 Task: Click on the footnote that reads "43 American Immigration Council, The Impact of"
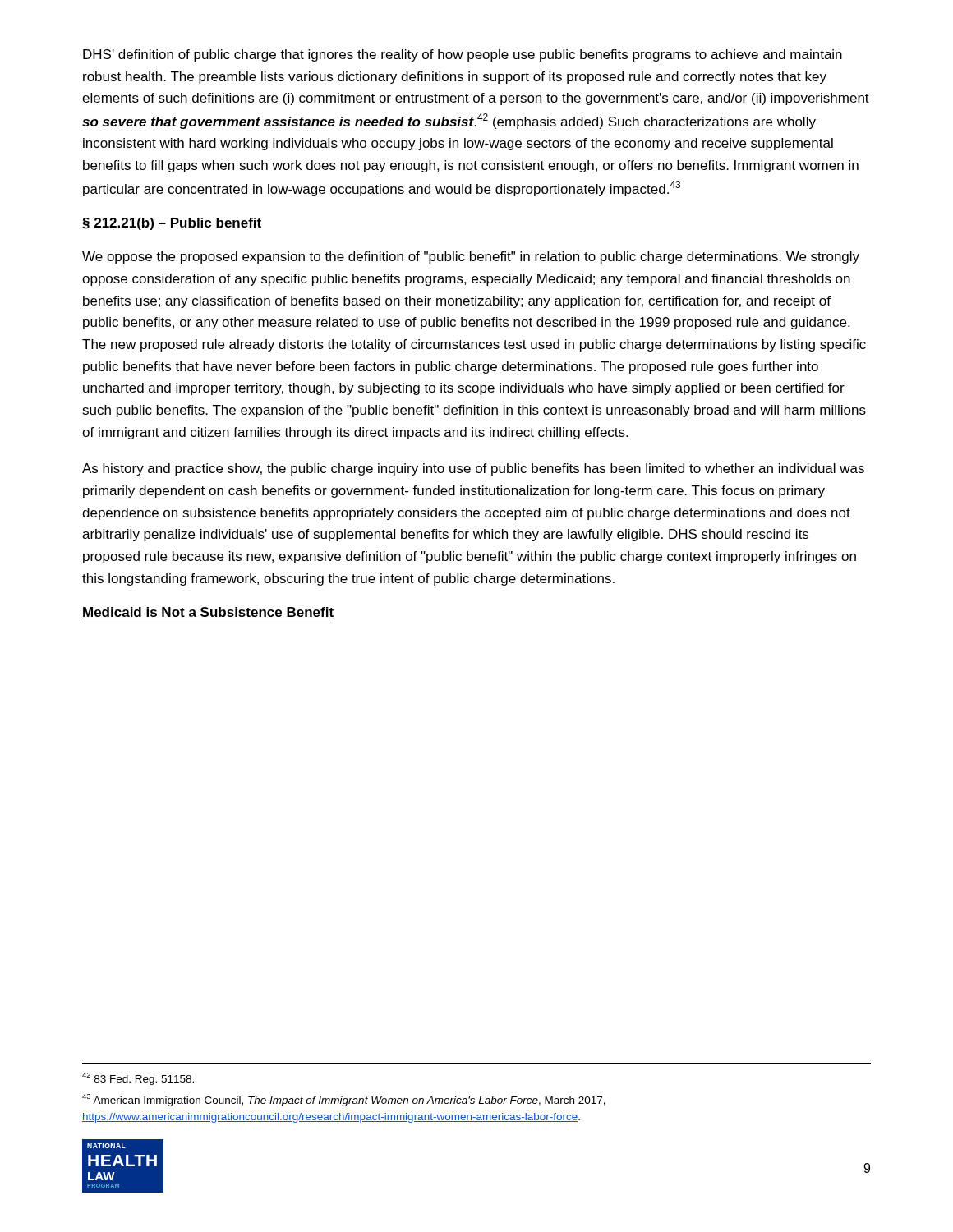click(x=344, y=1107)
